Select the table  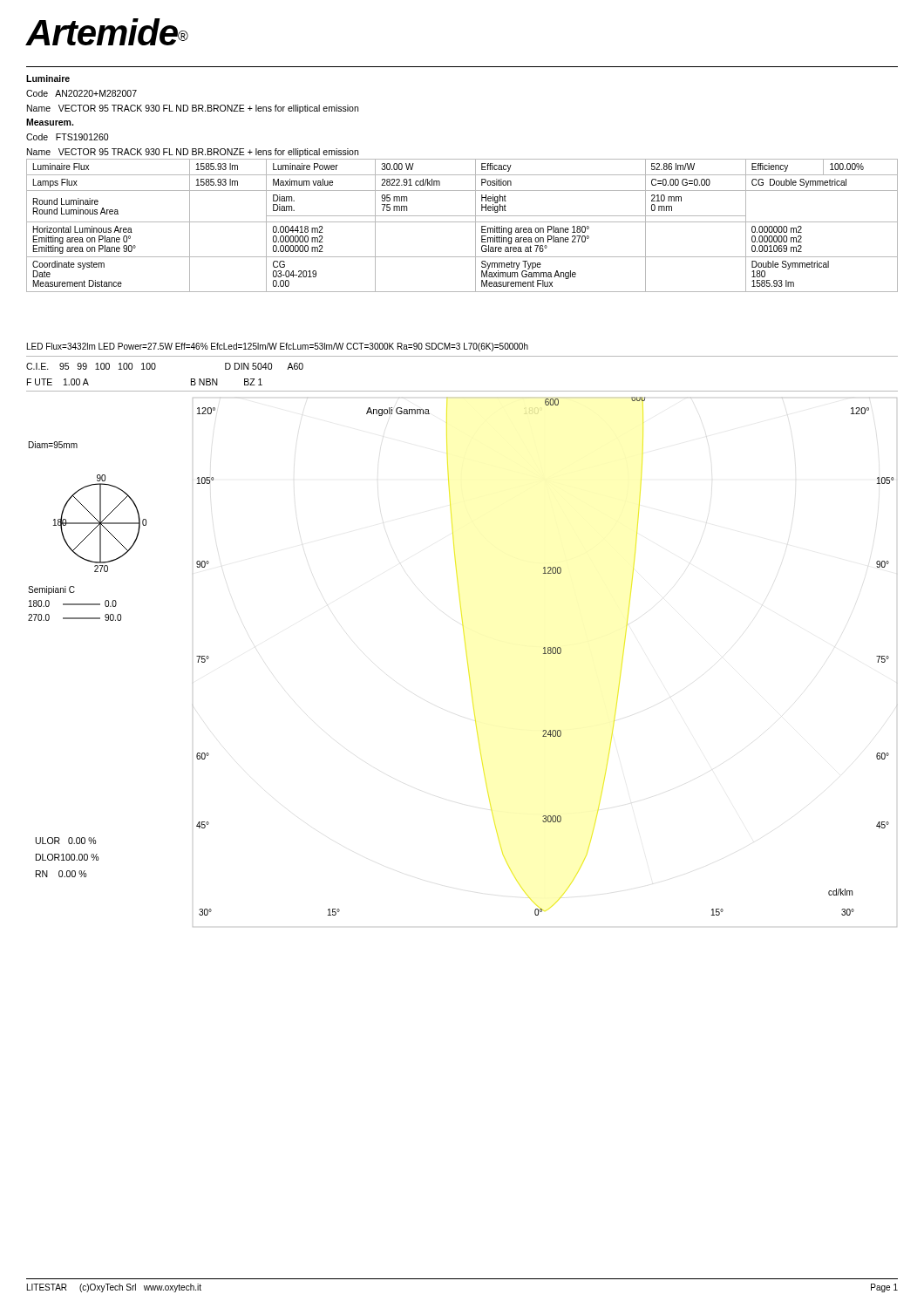[x=462, y=225]
